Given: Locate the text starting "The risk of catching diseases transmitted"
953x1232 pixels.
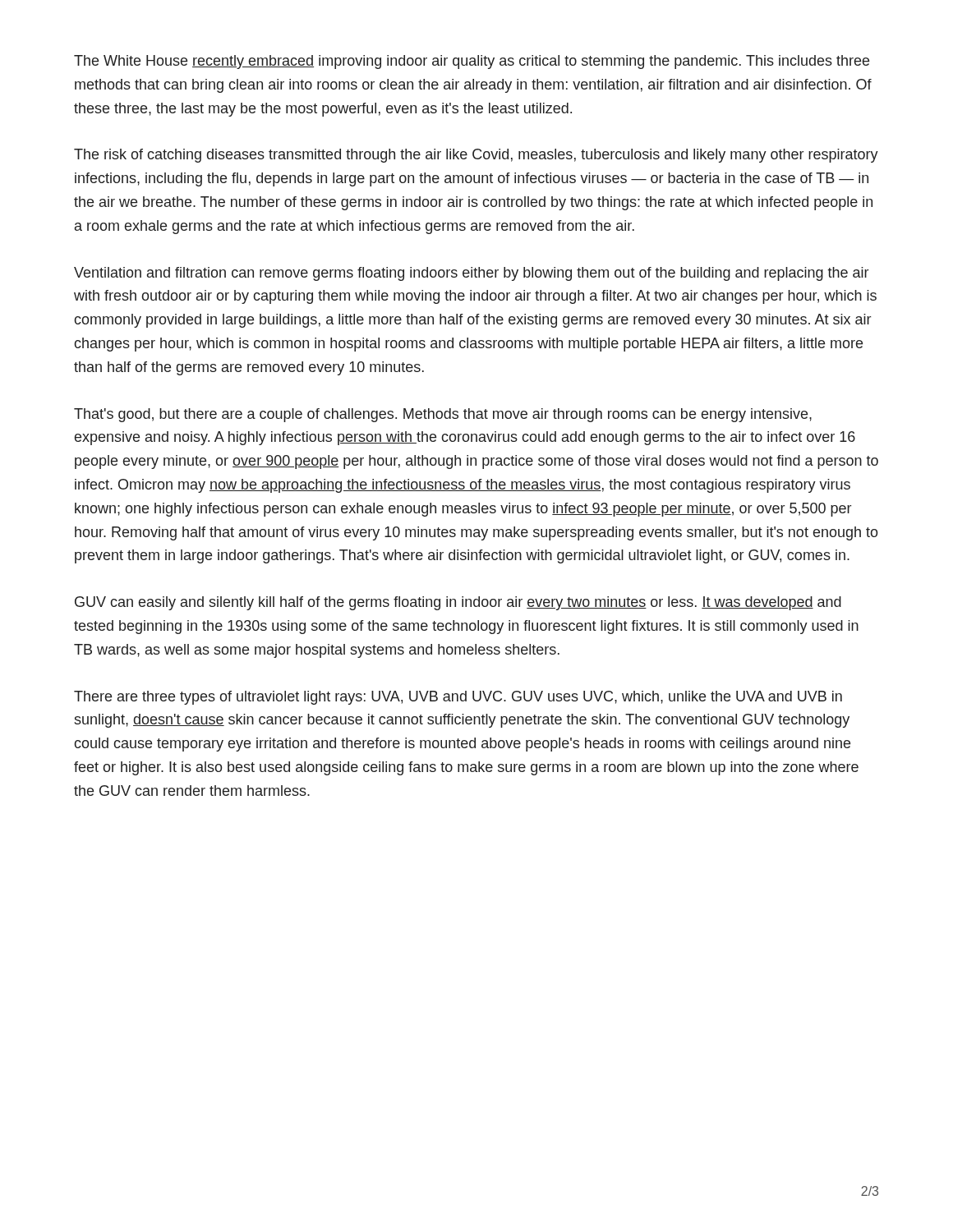Looking at the screenshot, I should [476, 190].
